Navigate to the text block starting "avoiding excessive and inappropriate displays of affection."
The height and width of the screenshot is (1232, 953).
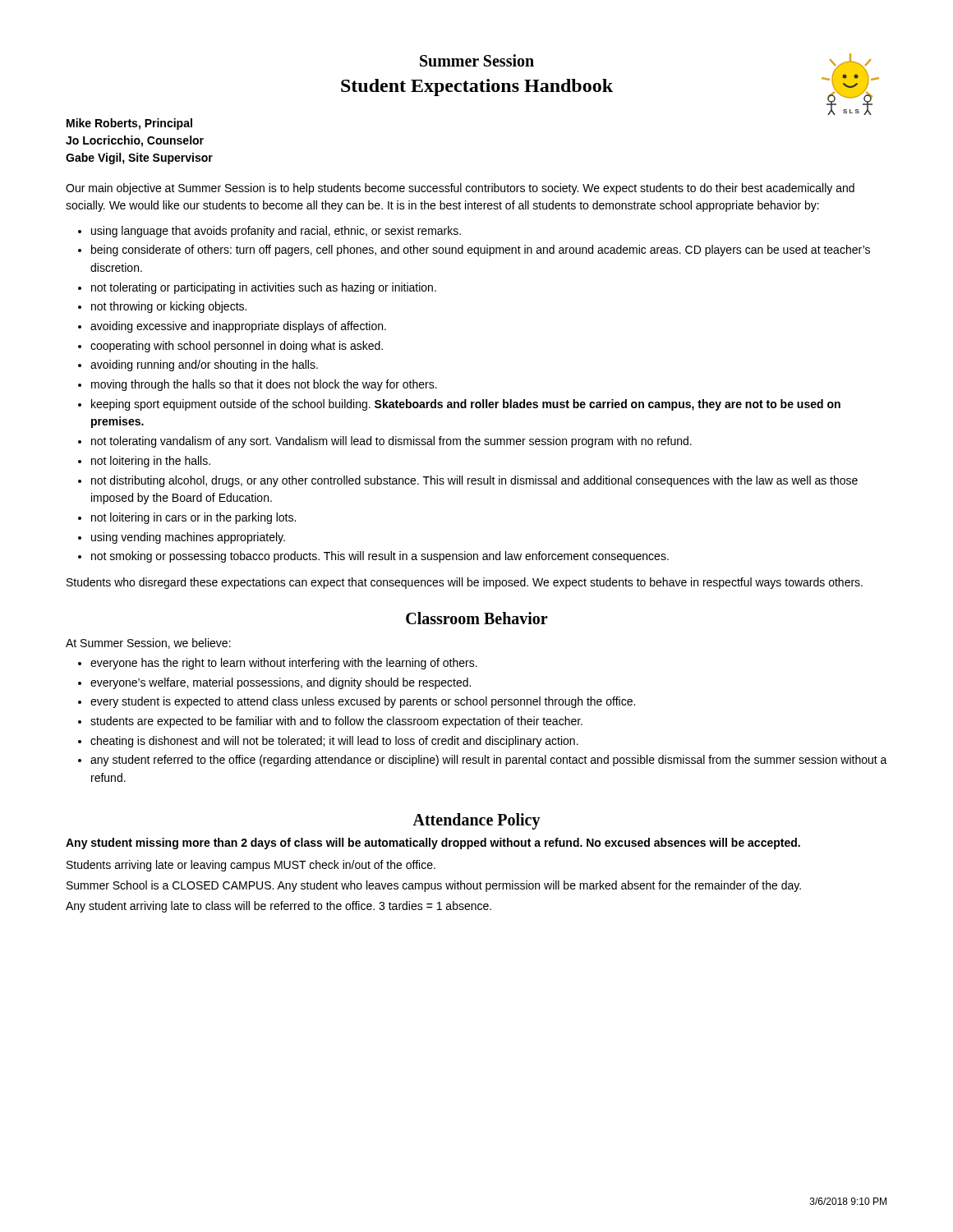point(239,326)
